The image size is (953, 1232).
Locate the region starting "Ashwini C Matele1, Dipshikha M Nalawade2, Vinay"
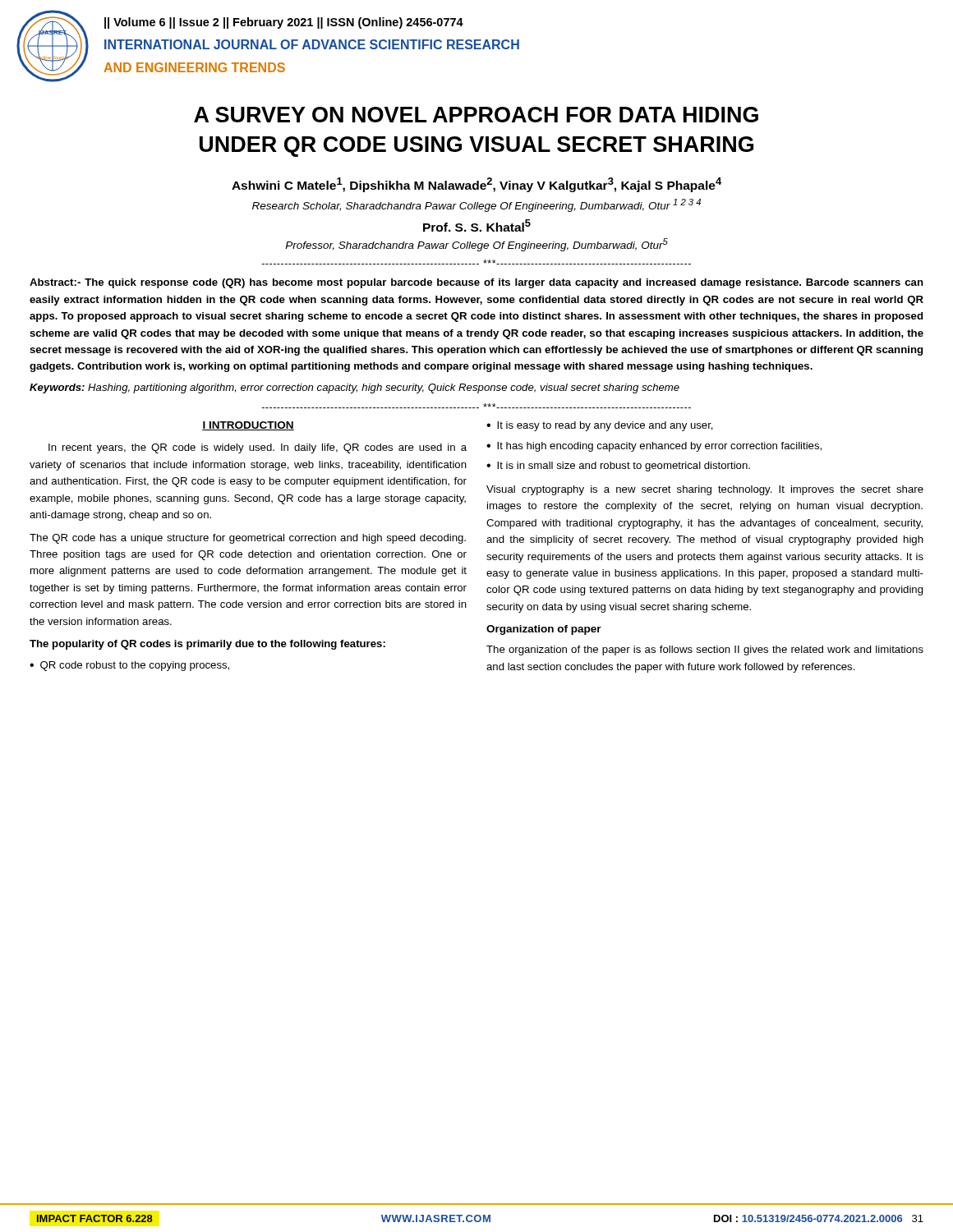(476, 184)
